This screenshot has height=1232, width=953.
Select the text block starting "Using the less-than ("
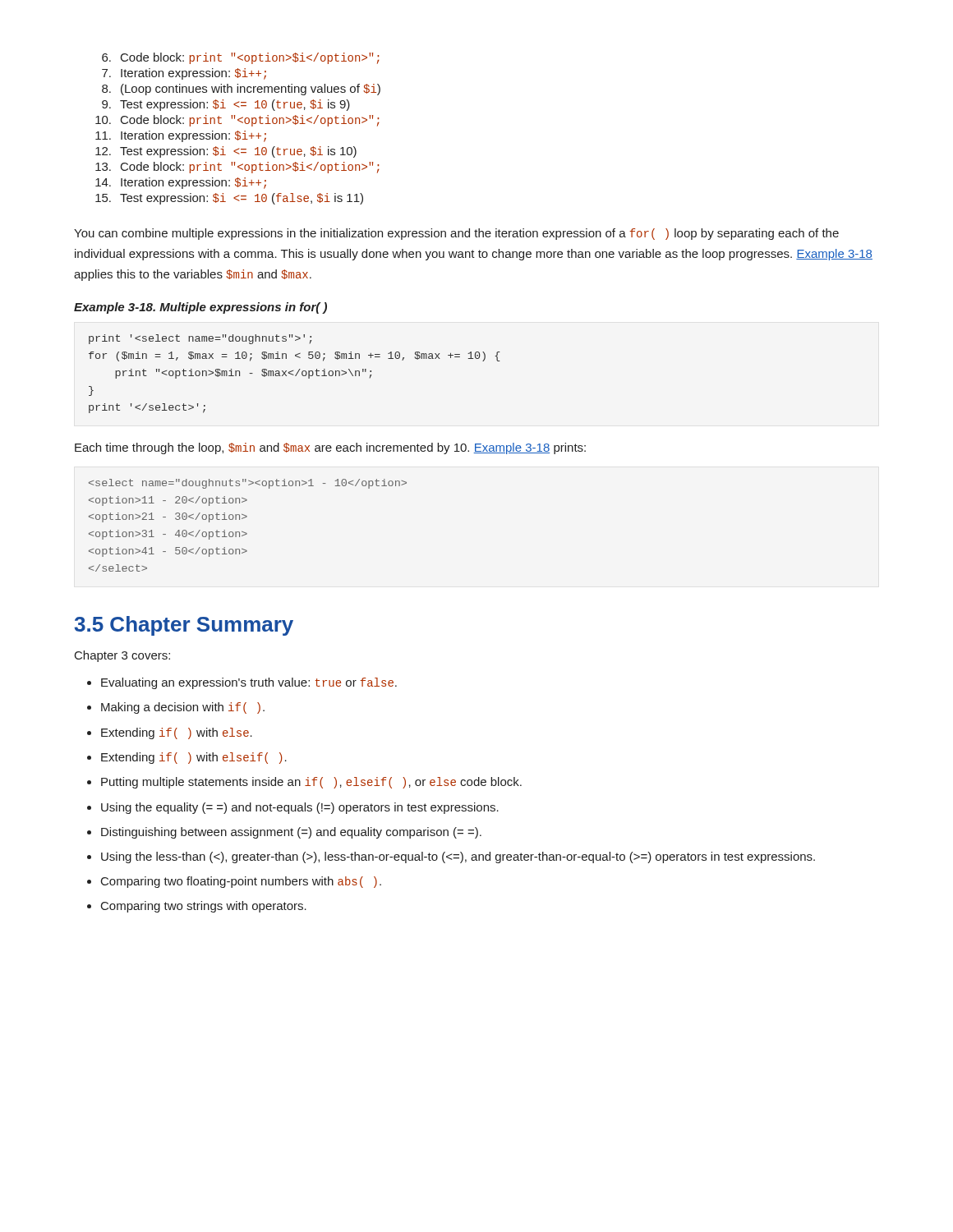[490, 856]
